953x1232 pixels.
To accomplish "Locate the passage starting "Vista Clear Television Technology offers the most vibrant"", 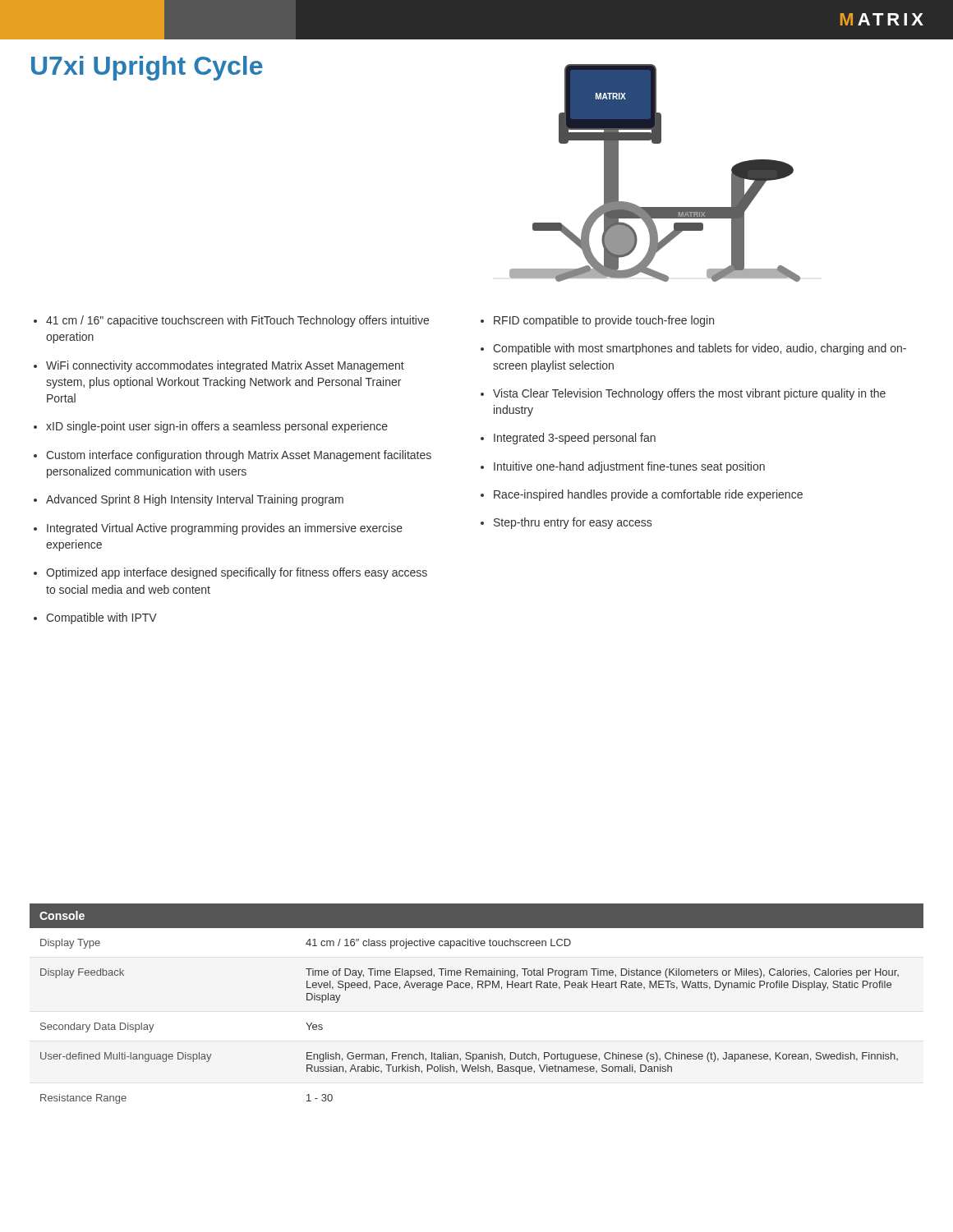I will [x=689, y=402].
